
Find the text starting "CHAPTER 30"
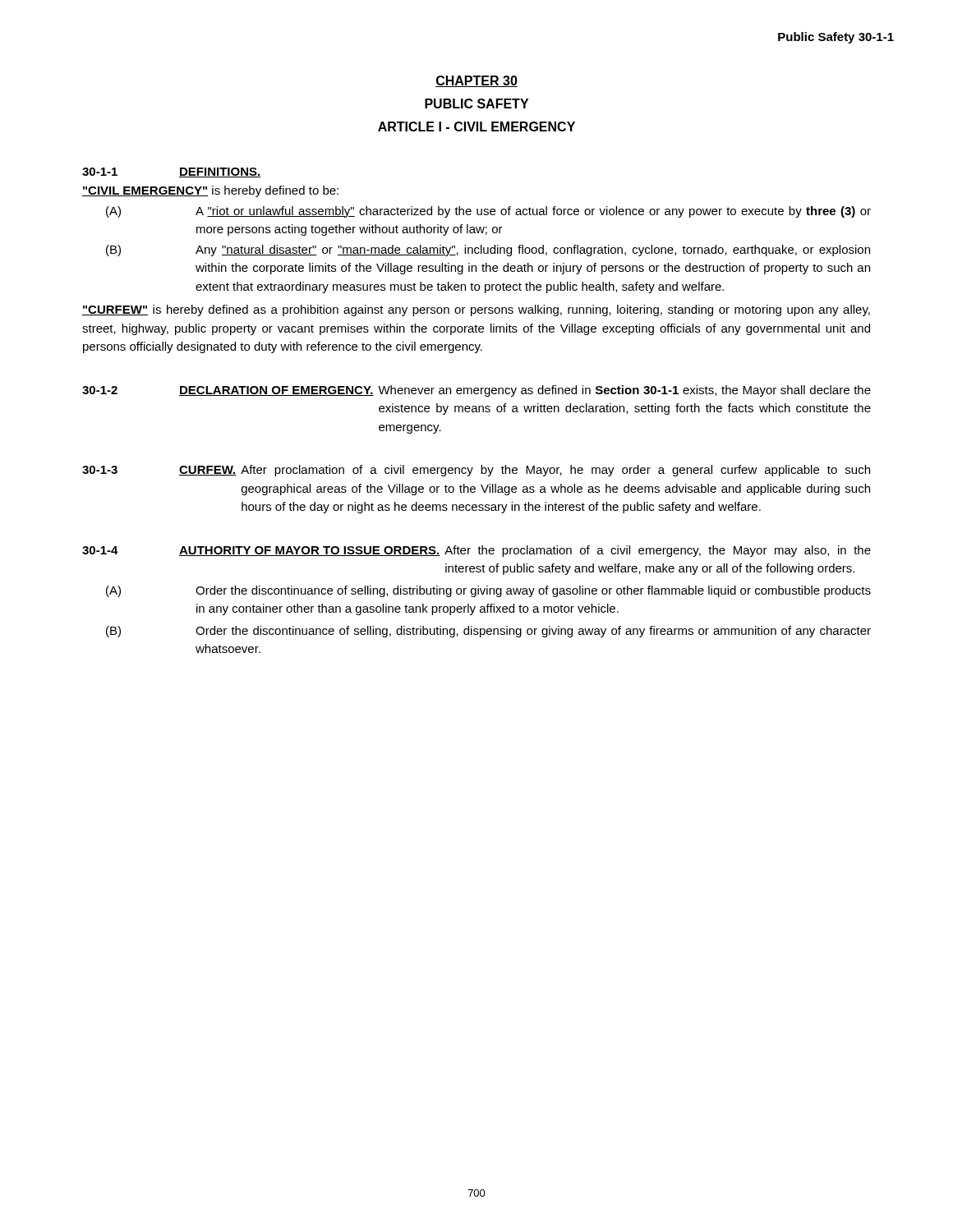coord(476,81)
